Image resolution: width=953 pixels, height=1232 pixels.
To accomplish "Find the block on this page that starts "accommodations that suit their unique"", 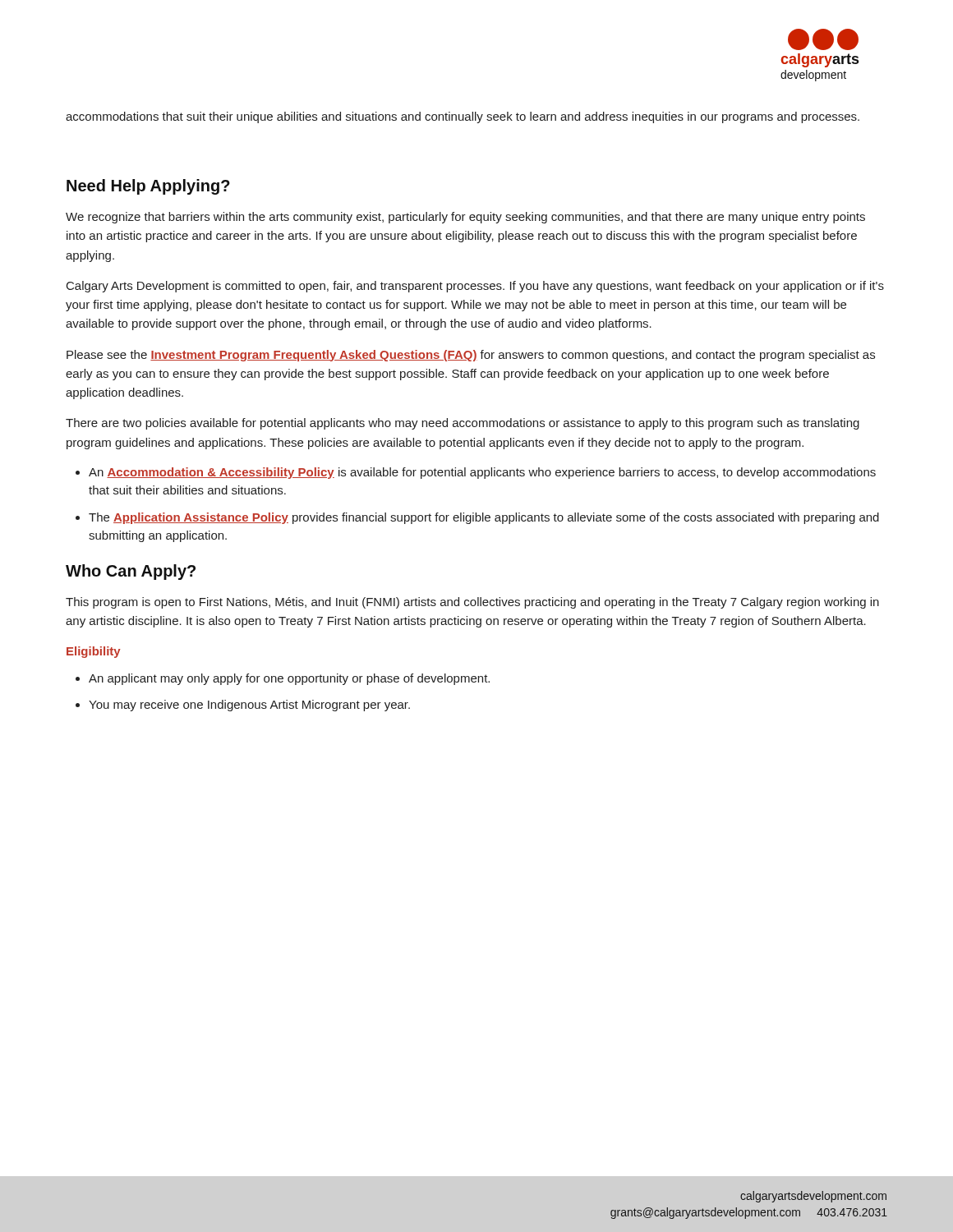I will click(x=476, y=116).
